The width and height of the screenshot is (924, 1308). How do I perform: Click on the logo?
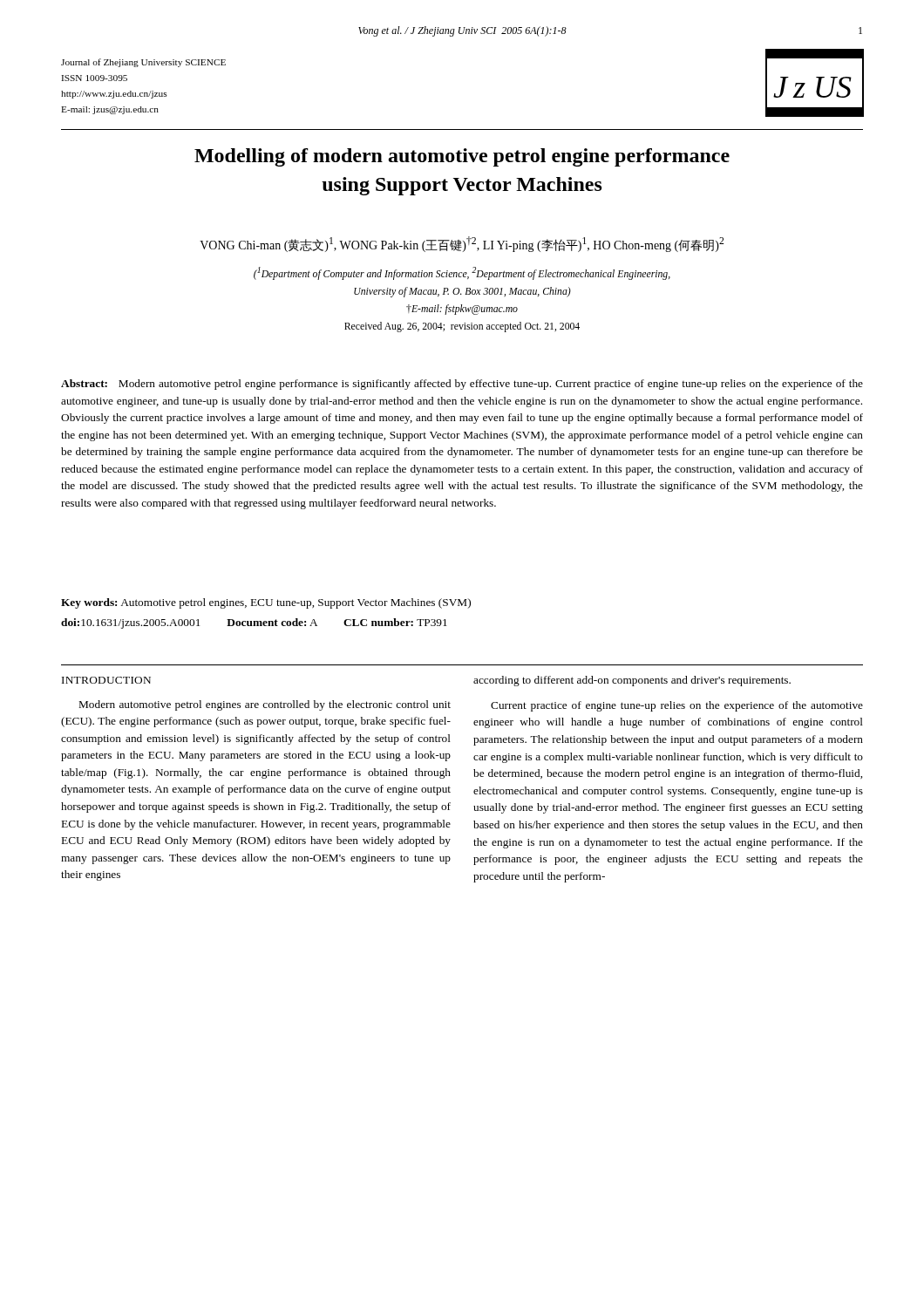coord(815,83)
